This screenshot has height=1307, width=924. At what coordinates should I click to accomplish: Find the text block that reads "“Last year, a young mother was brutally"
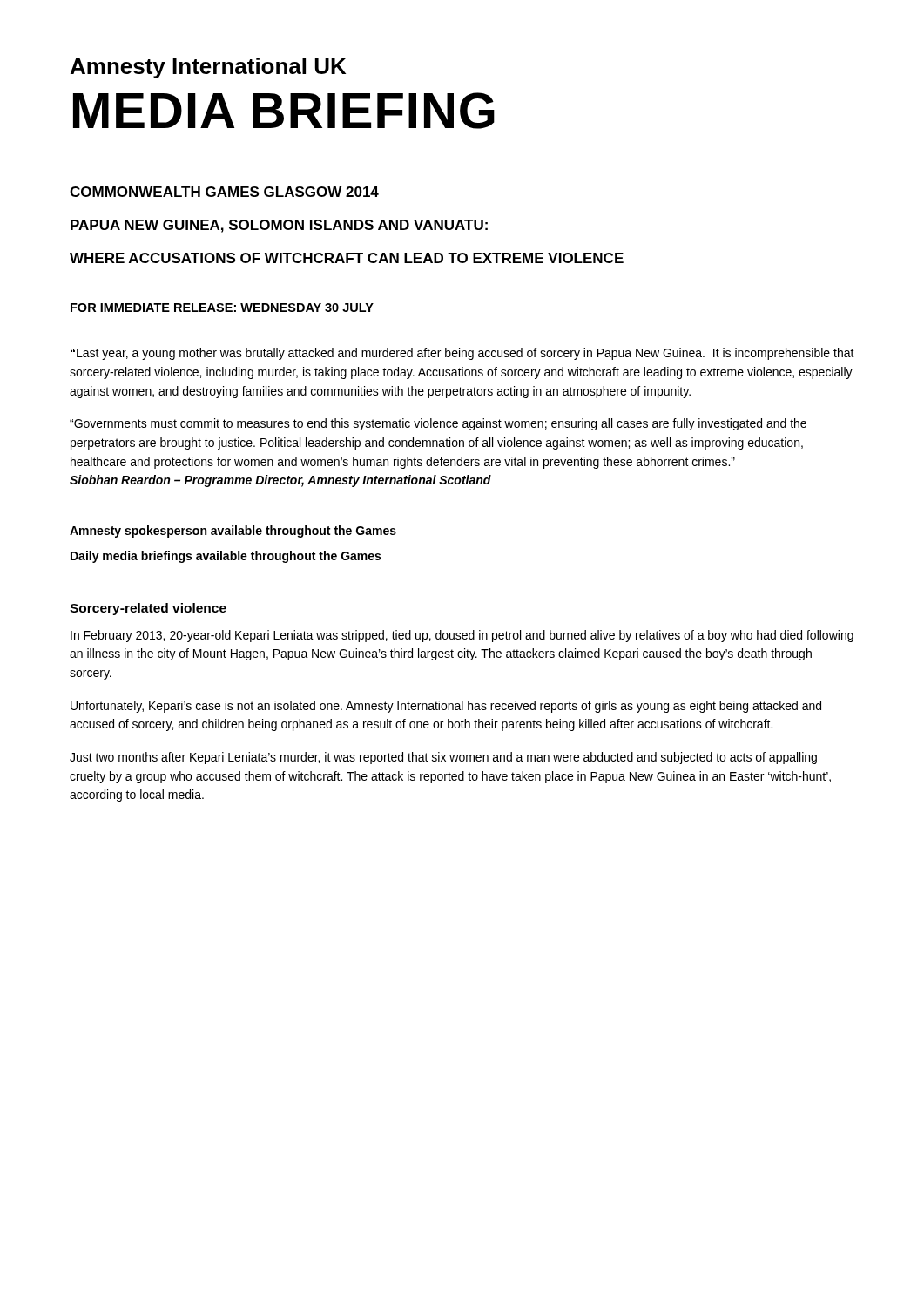click(x=462, y=372)
